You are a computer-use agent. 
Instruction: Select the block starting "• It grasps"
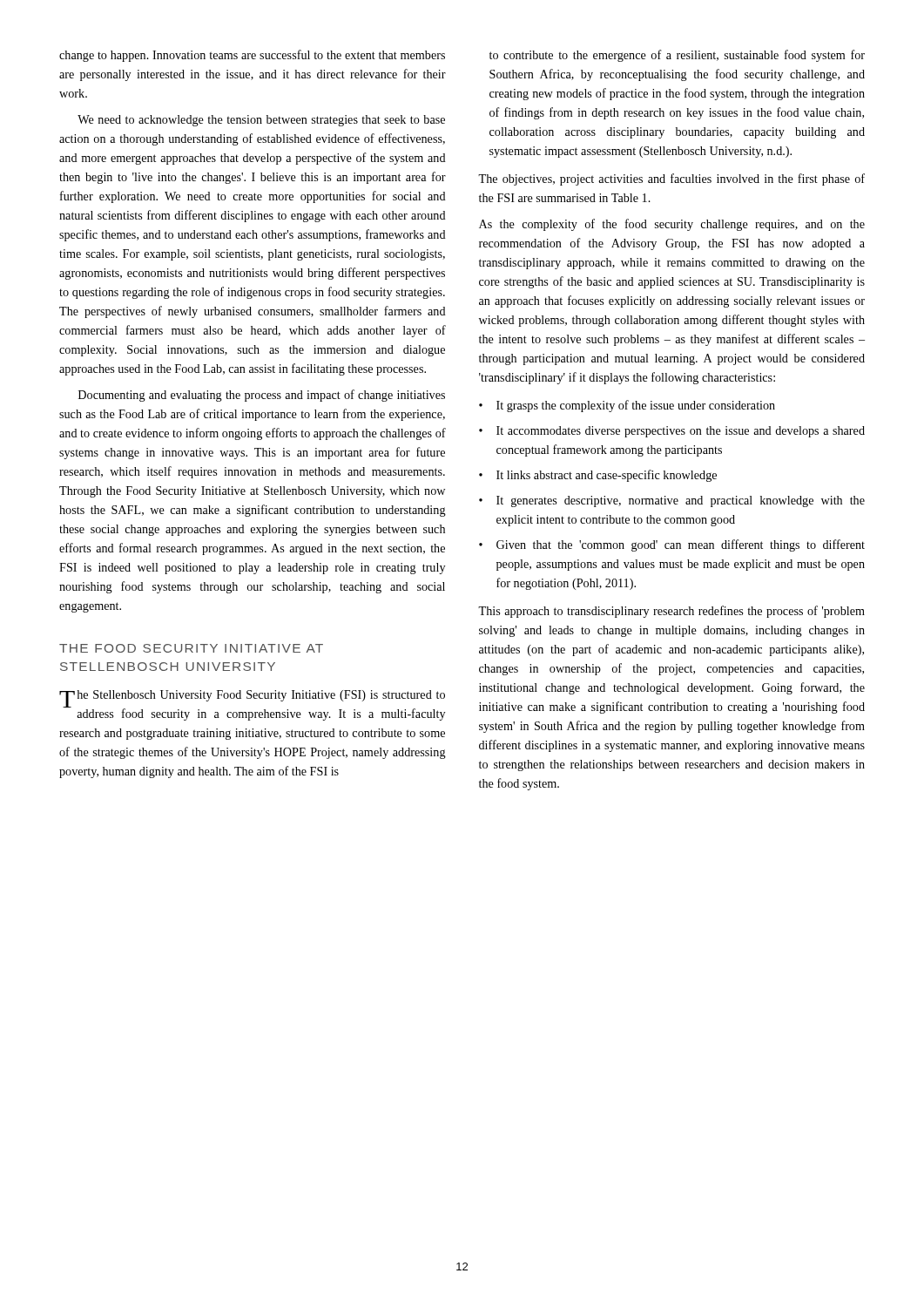(x=672, y=405)
